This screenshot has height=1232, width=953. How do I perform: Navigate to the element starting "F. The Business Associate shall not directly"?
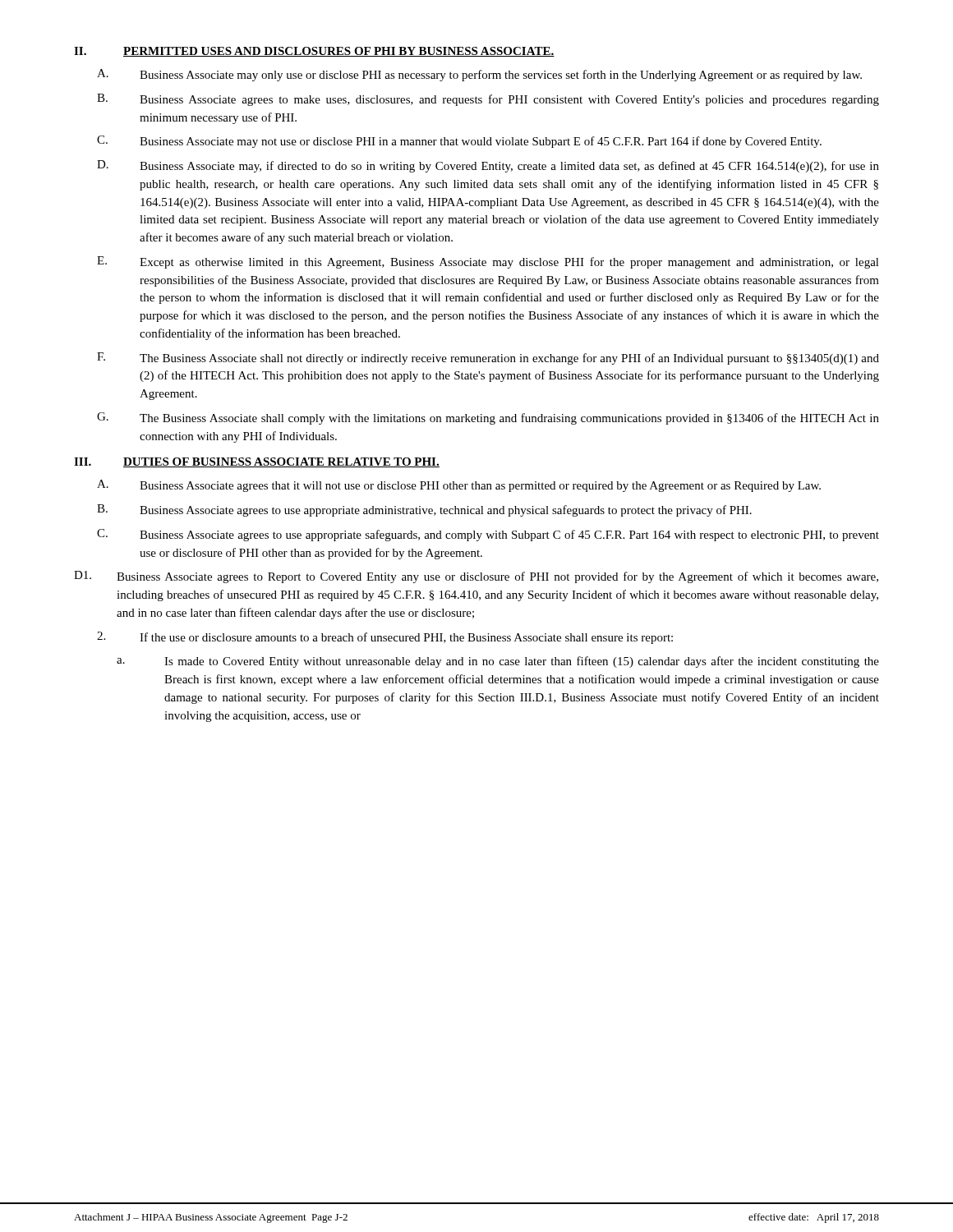[x=476, y=376]
